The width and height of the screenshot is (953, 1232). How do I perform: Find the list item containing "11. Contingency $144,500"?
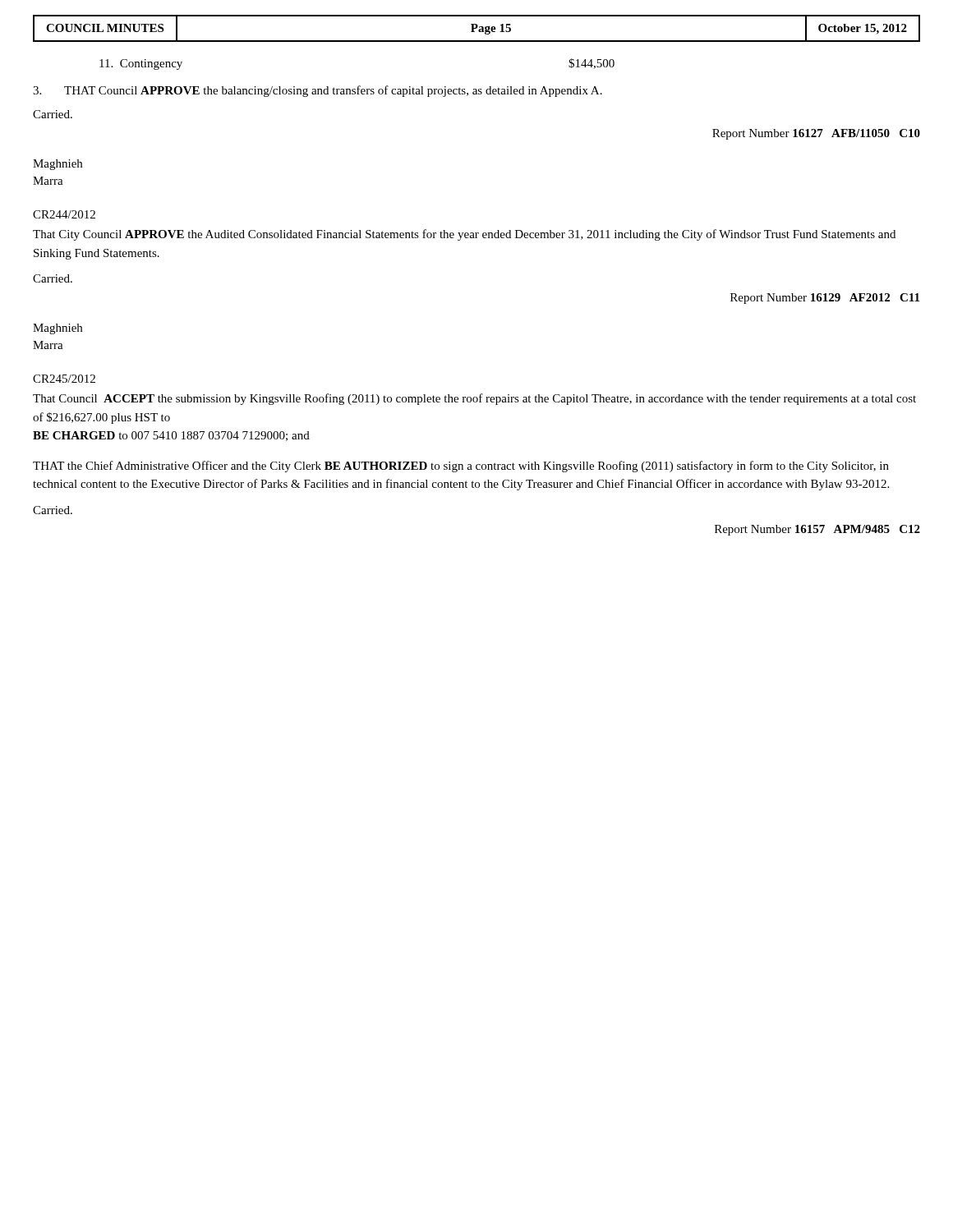tap(146, 64)
